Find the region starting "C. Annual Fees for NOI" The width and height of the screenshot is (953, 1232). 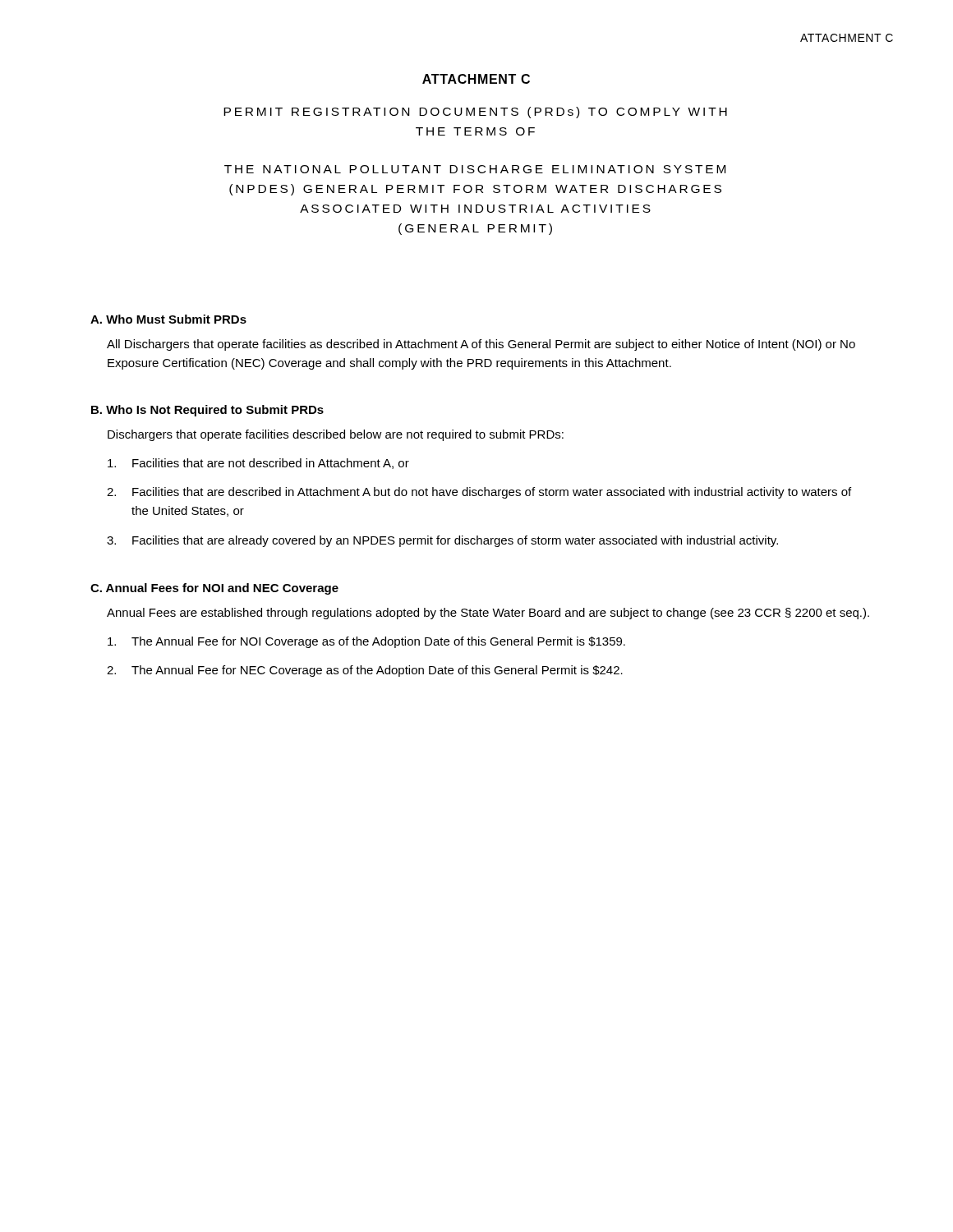tap(214, 587)
